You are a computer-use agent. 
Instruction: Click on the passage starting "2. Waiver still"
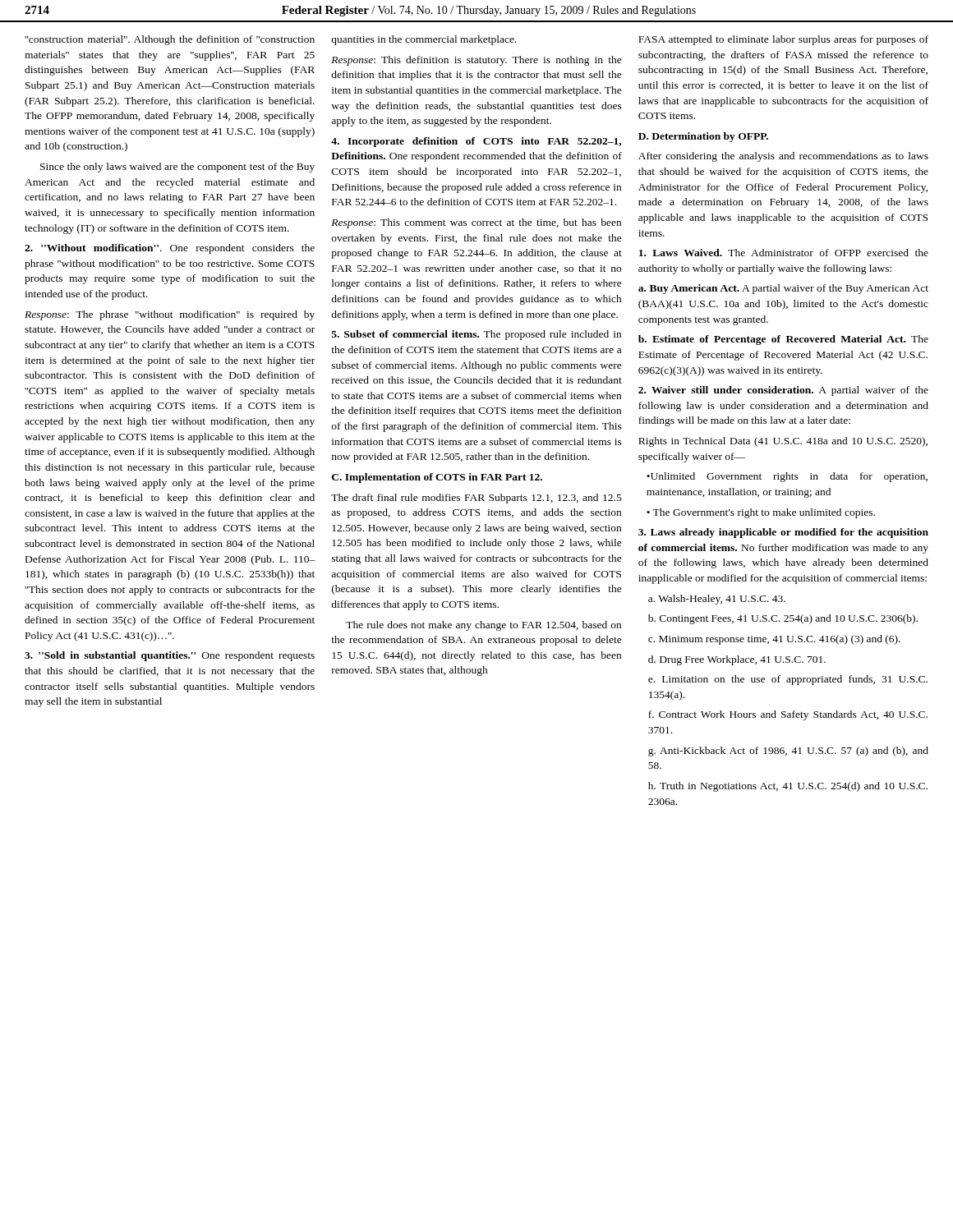[783, 406]
